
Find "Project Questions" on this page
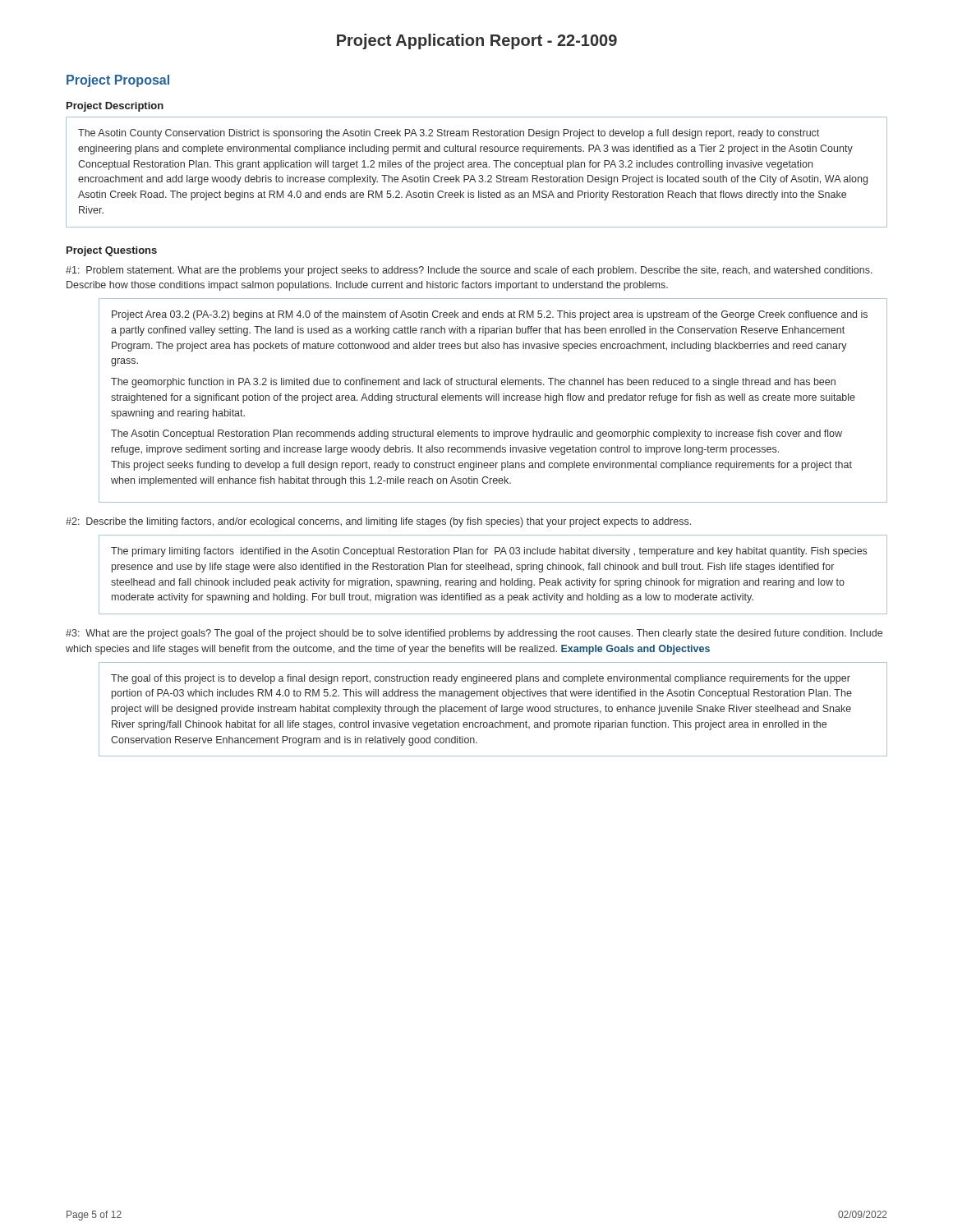click(111, 250)
